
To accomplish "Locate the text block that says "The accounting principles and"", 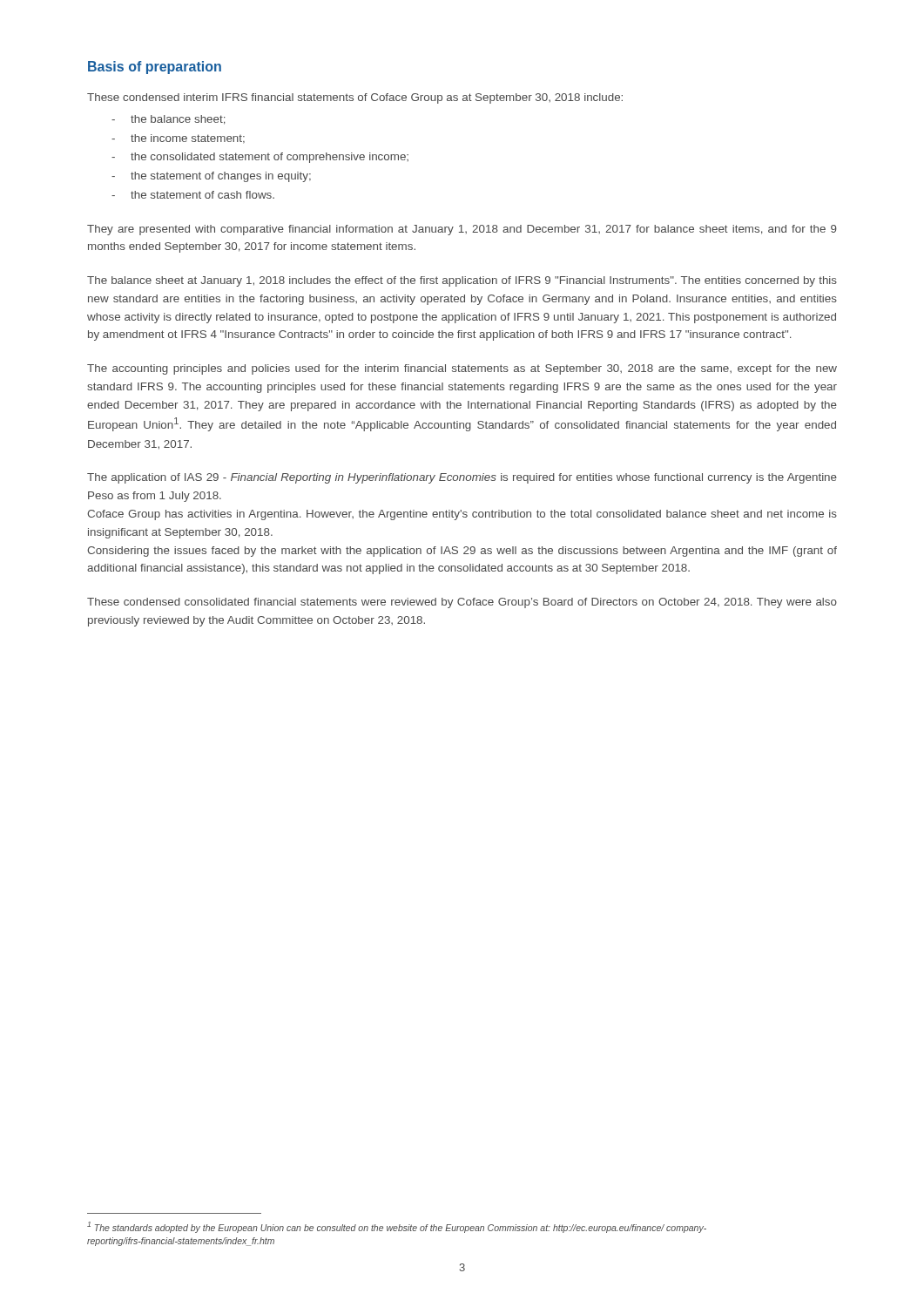I will [x=462, y=406].
